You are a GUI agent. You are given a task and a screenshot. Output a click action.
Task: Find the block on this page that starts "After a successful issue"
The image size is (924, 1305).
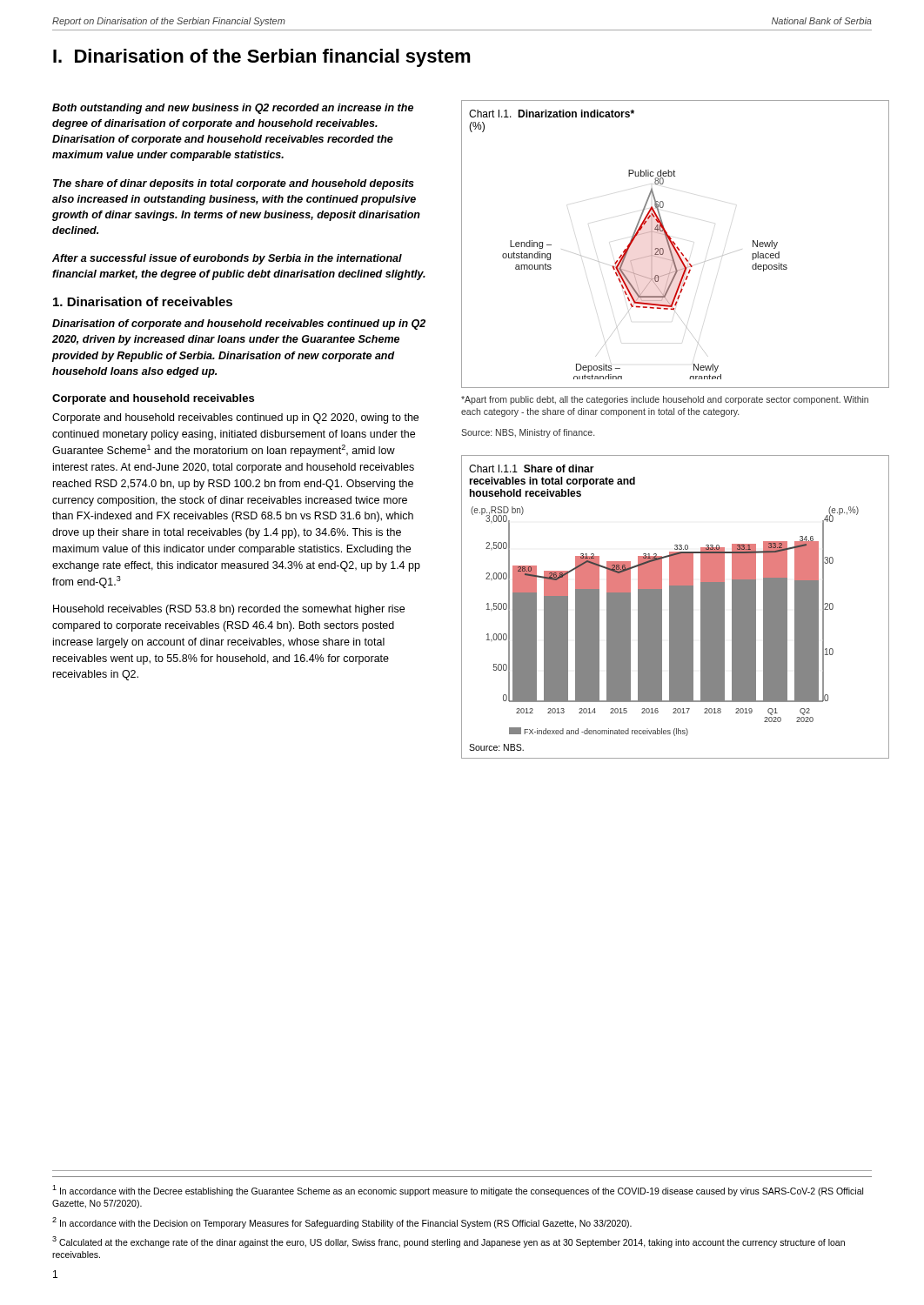(239, 266)
